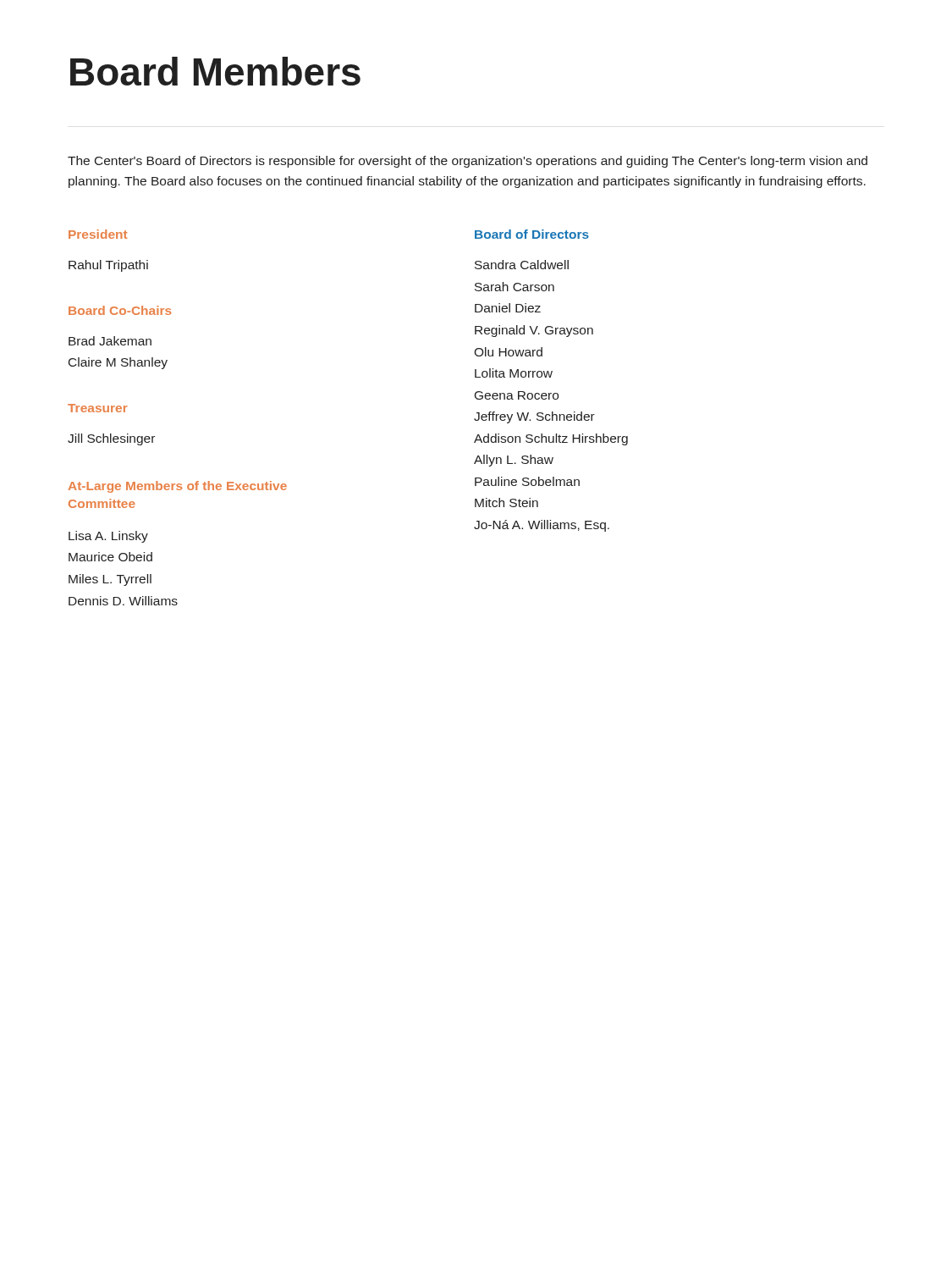The height and width of the screenshot is (1270, 952).
Task: Locate the text block starting "Board Members"
Action: [215, 72]
